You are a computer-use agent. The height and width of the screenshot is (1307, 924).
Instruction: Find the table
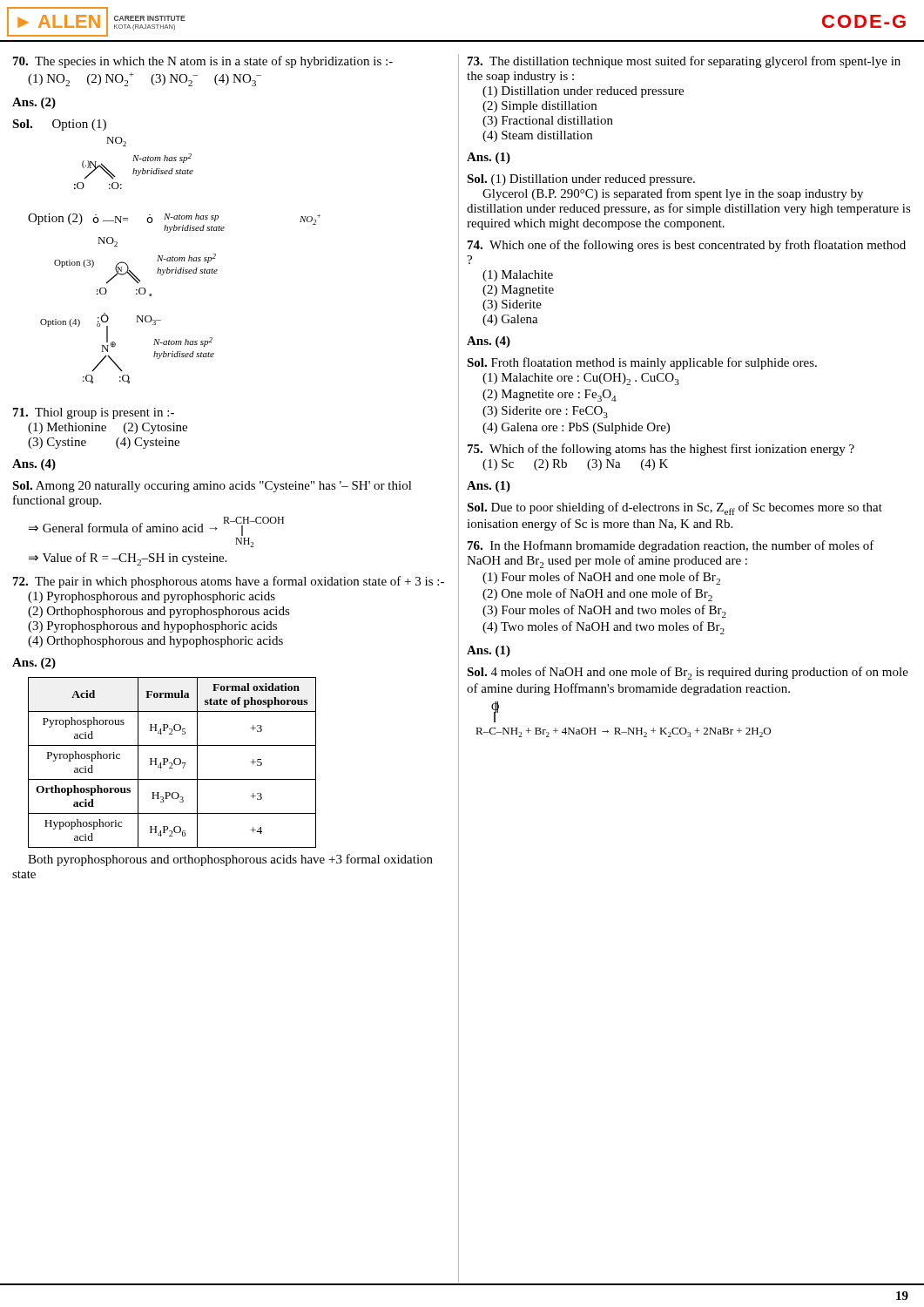234,762
